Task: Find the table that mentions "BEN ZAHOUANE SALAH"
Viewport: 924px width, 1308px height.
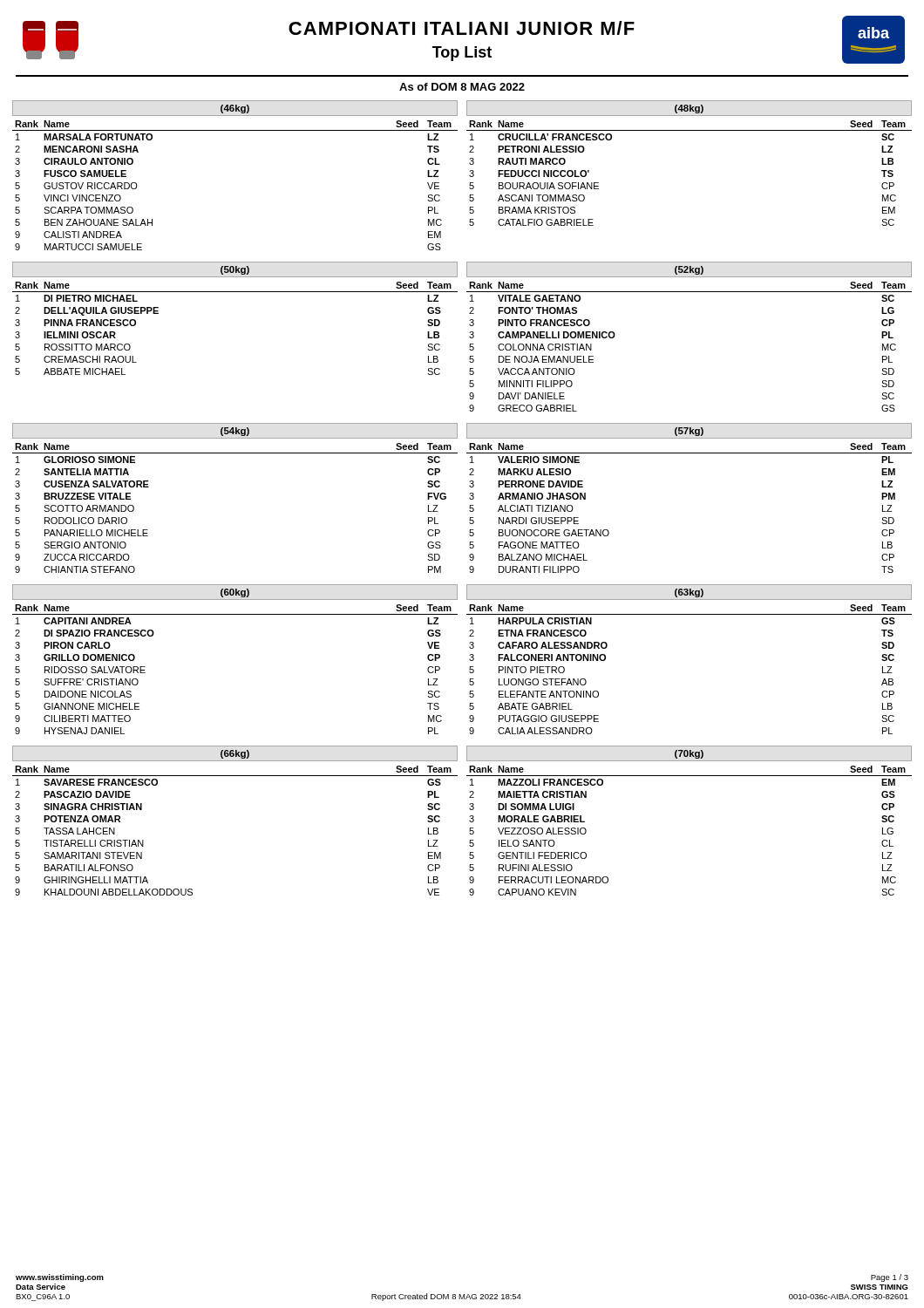Action: click(235, 177)
